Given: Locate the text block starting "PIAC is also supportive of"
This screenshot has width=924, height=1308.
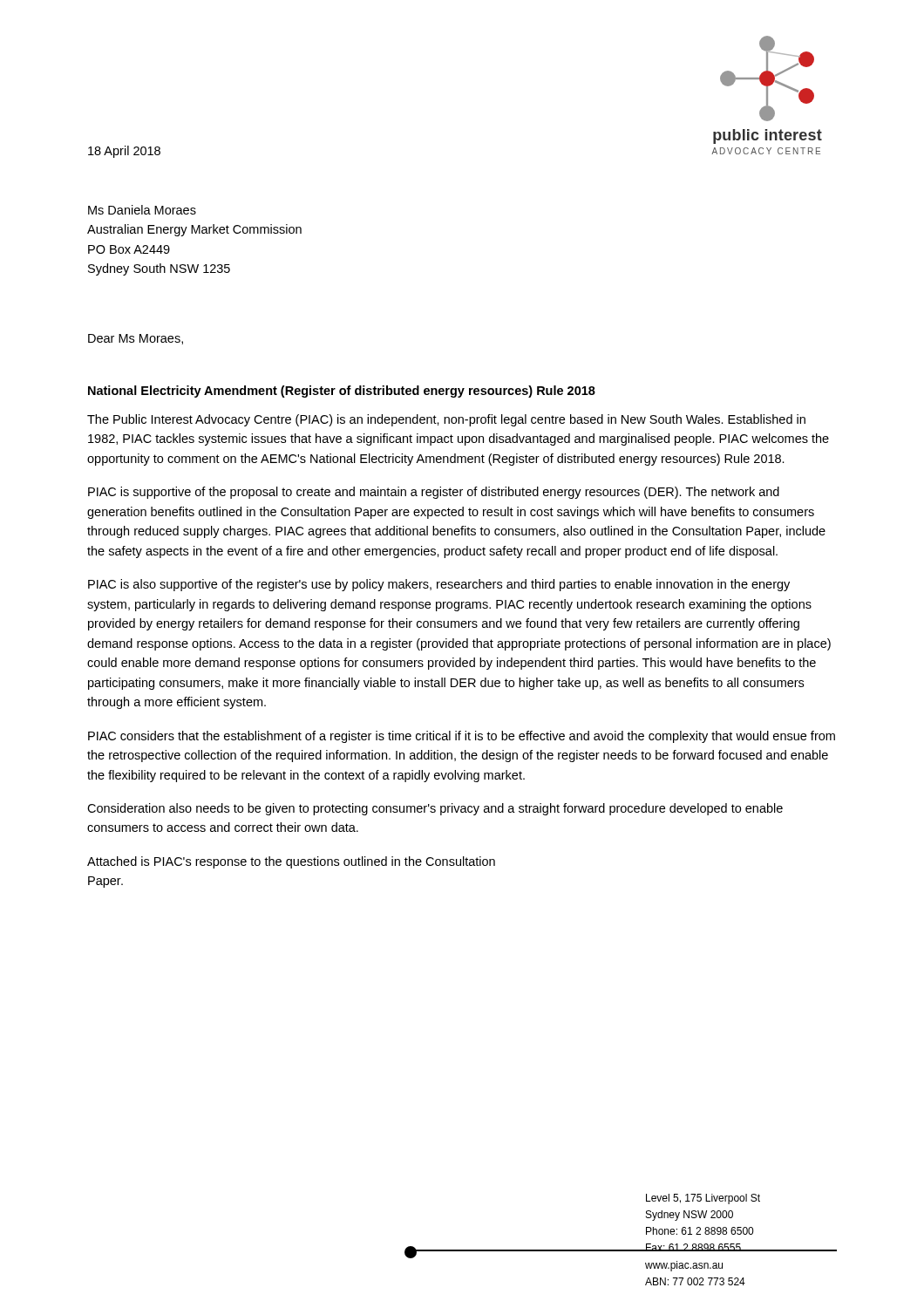Looking at the screenshot, I should click(x=459, y=643).
